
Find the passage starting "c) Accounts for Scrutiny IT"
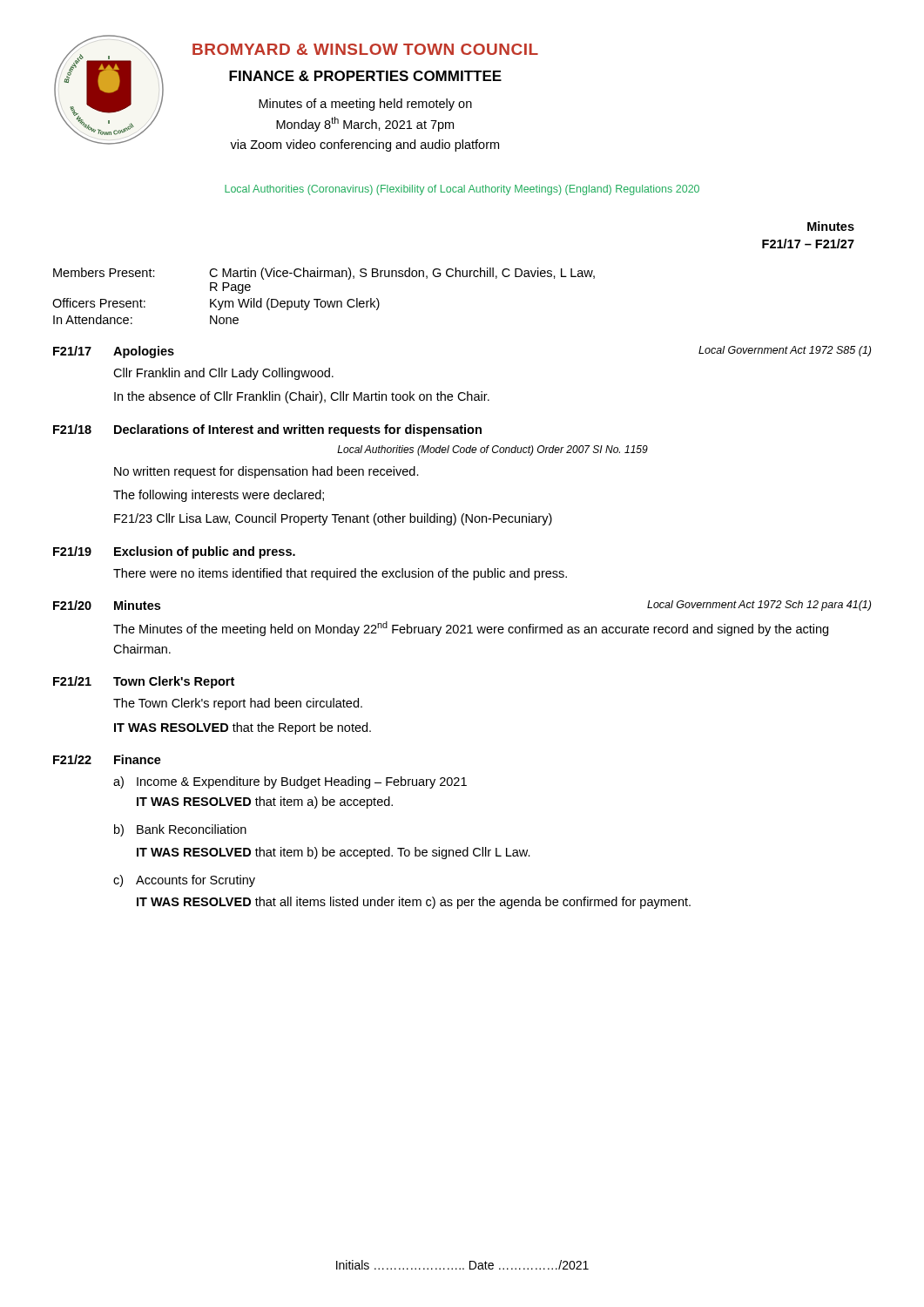pyautogui.click(x=492, y=891)
